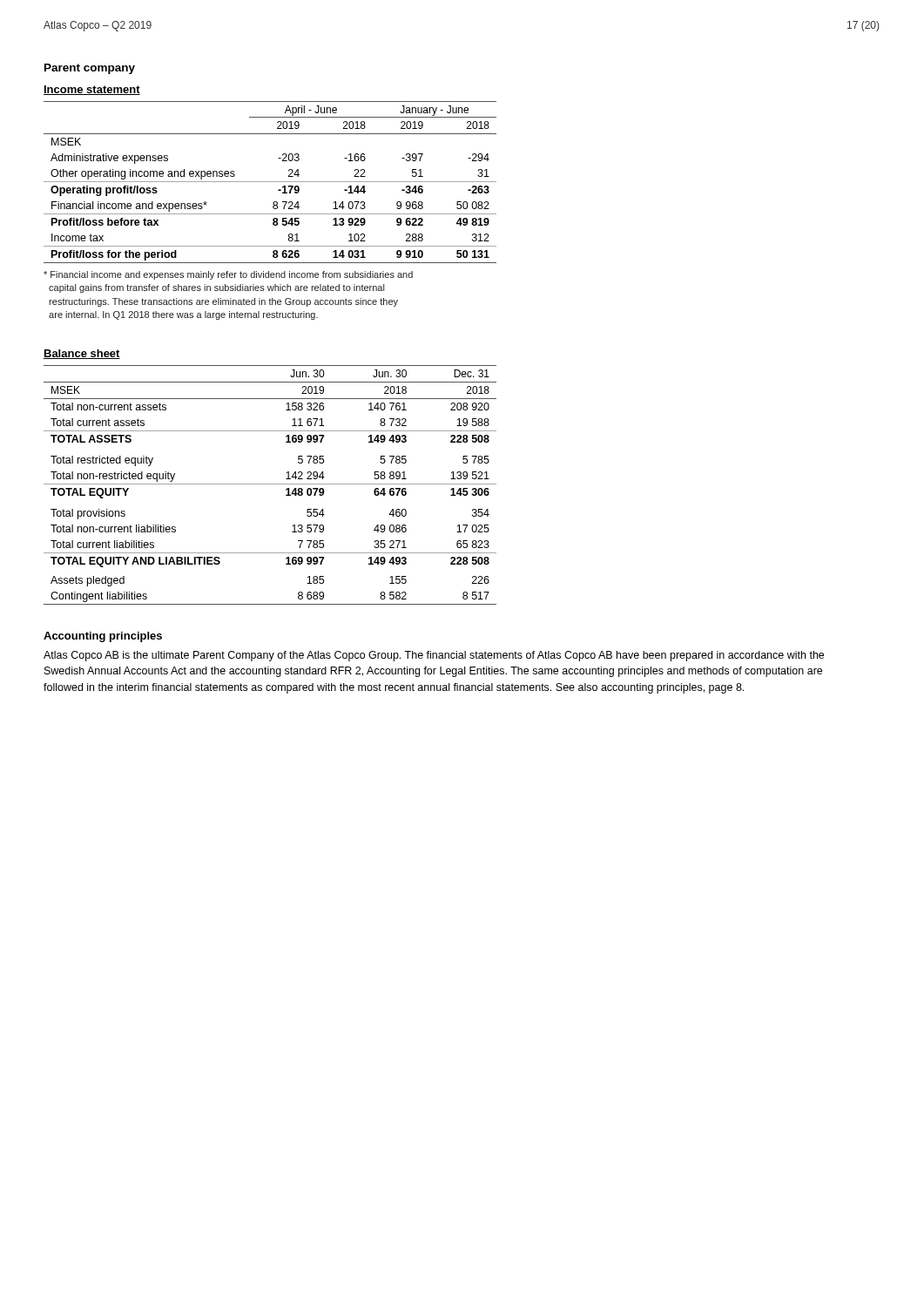Where does it say "Accounting principles"?
The width and height of the screenshot is (924, 1307).
[x=103, y=635]
